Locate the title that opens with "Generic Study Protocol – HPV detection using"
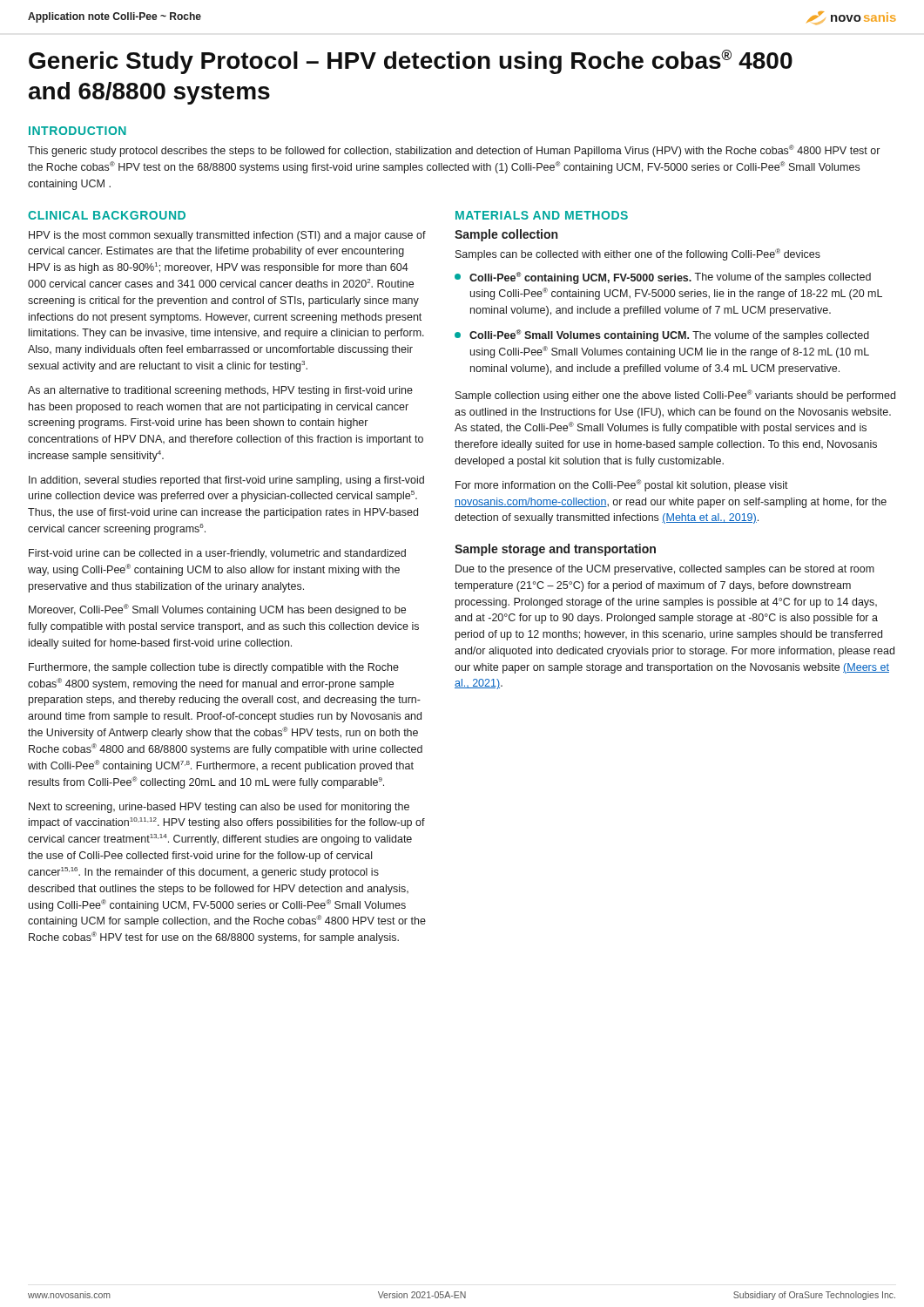This screenshot has width=924, height=1307. pos(462,76)
